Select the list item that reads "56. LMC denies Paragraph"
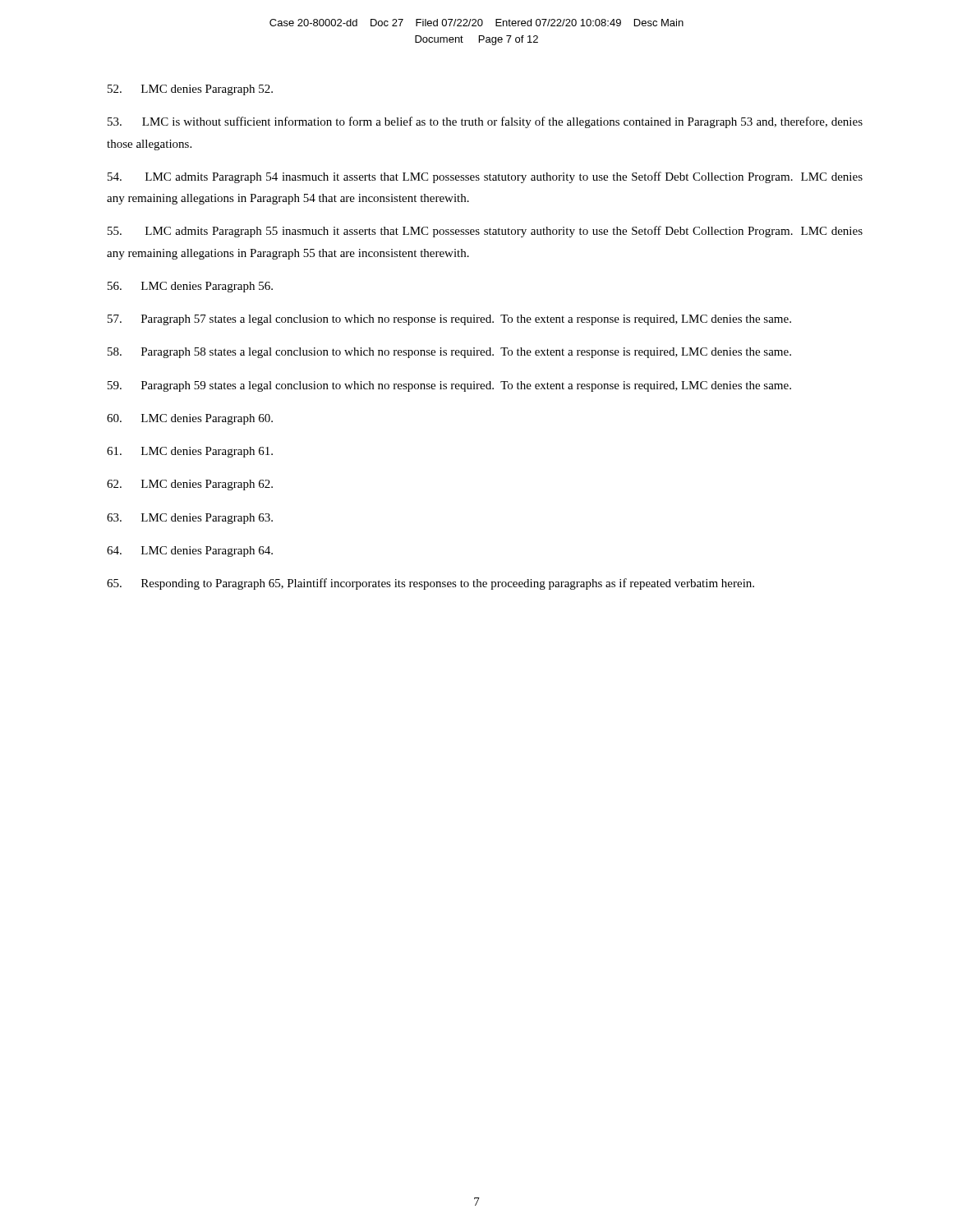Viewport: 953px width, 1232px height. [x=190, y=286]
